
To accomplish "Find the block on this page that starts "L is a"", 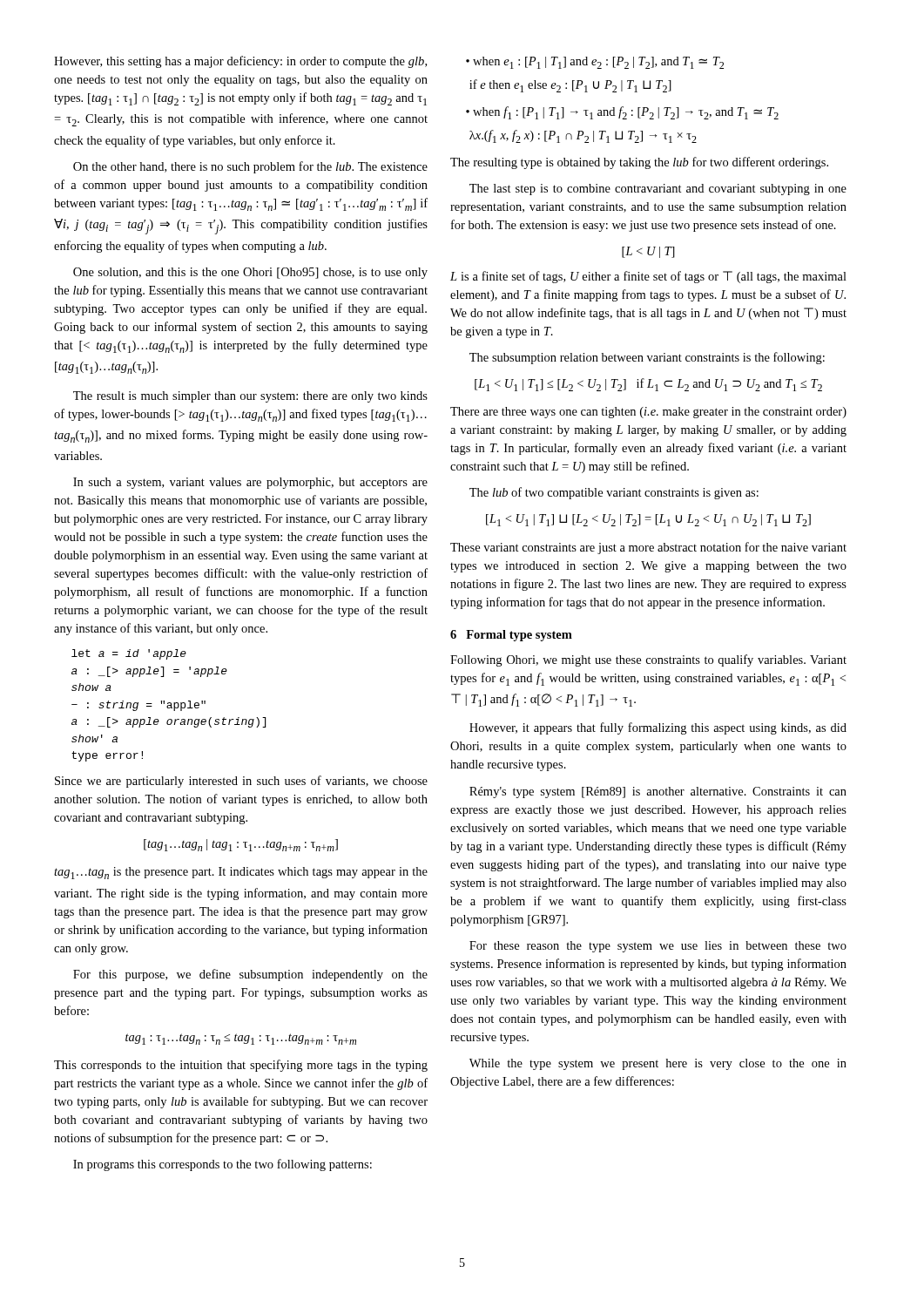I will [x=648, y=317].
